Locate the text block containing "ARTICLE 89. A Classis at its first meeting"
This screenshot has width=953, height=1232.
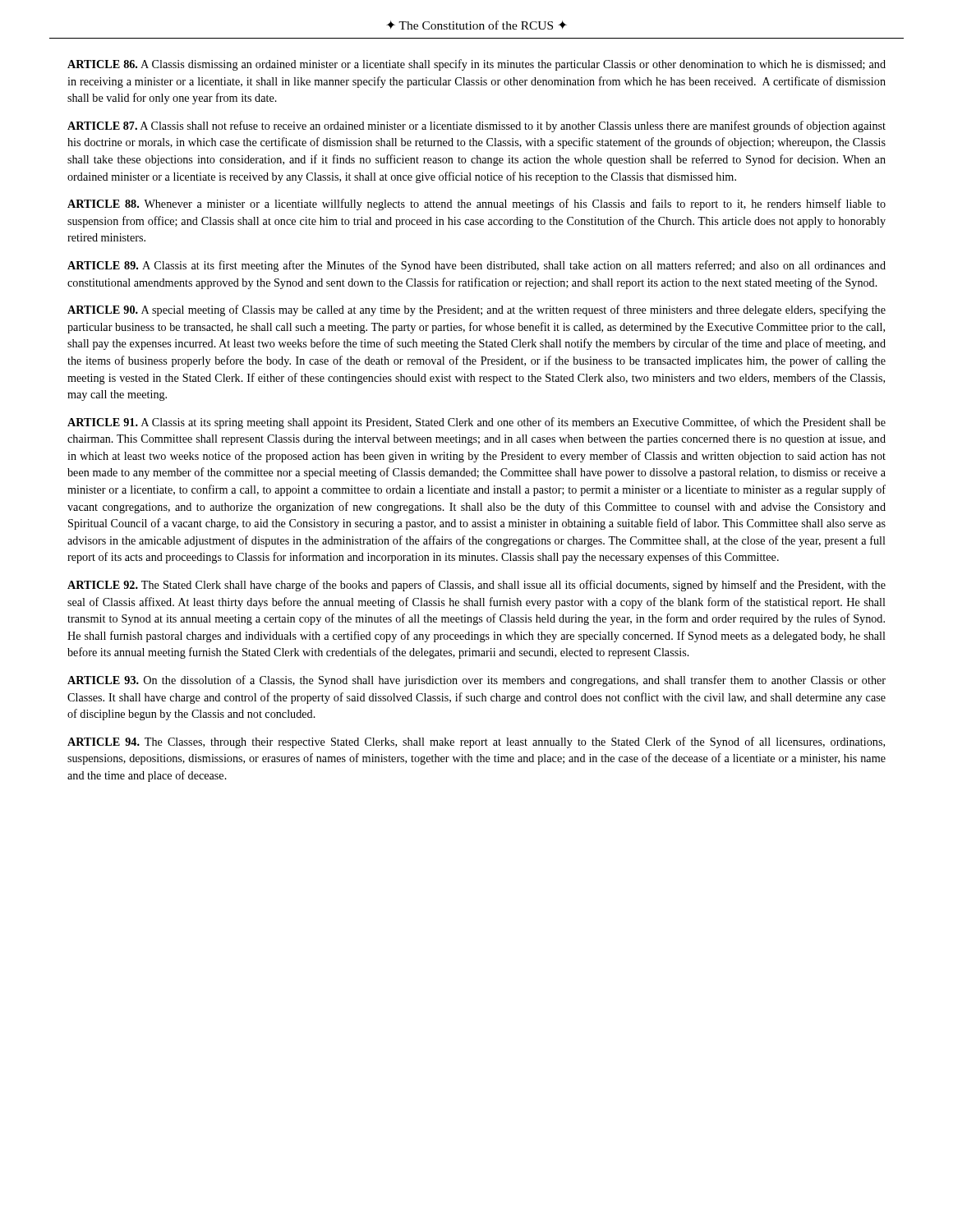point(476,274)
